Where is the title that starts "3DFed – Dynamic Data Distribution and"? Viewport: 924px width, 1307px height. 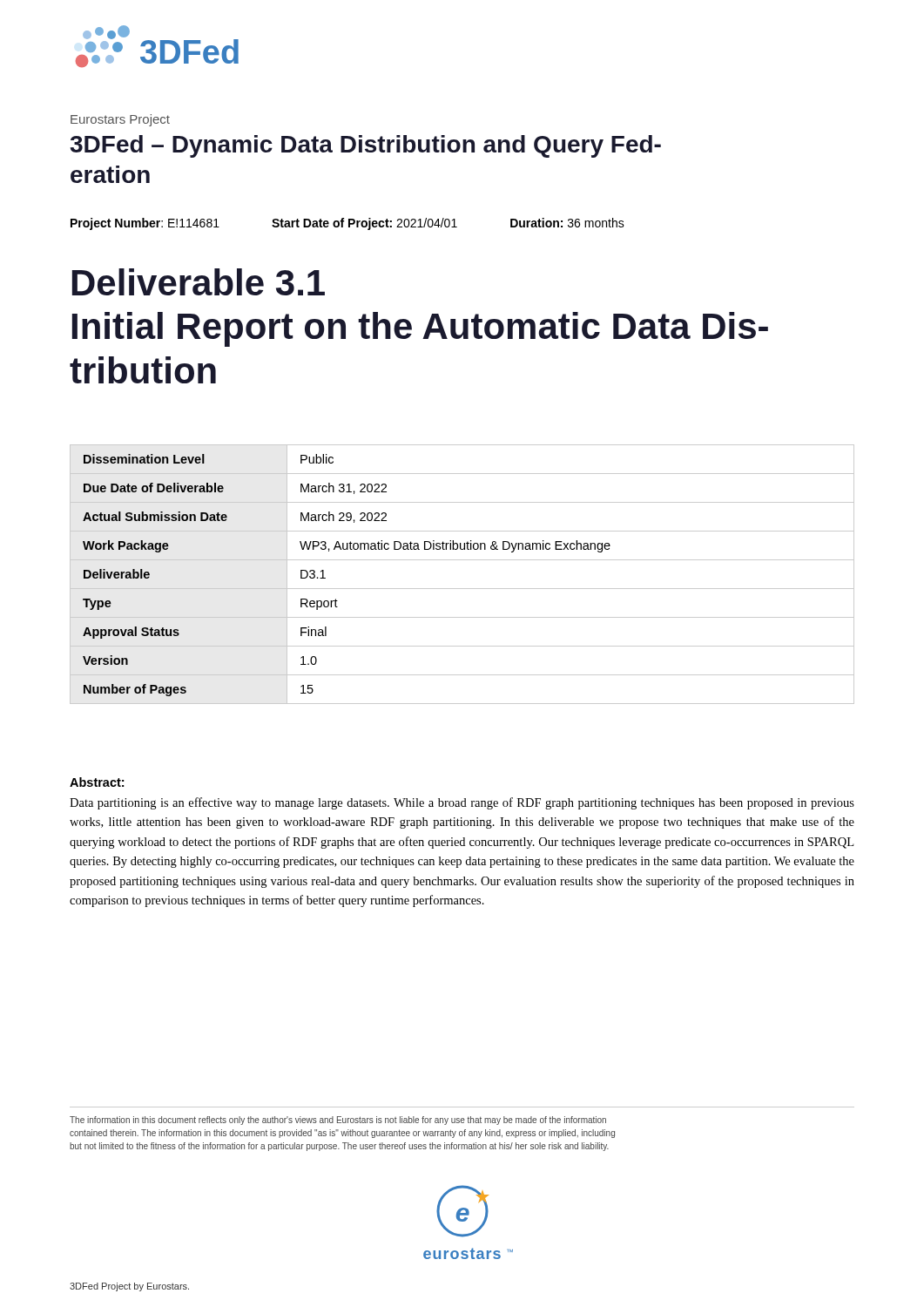462,159
